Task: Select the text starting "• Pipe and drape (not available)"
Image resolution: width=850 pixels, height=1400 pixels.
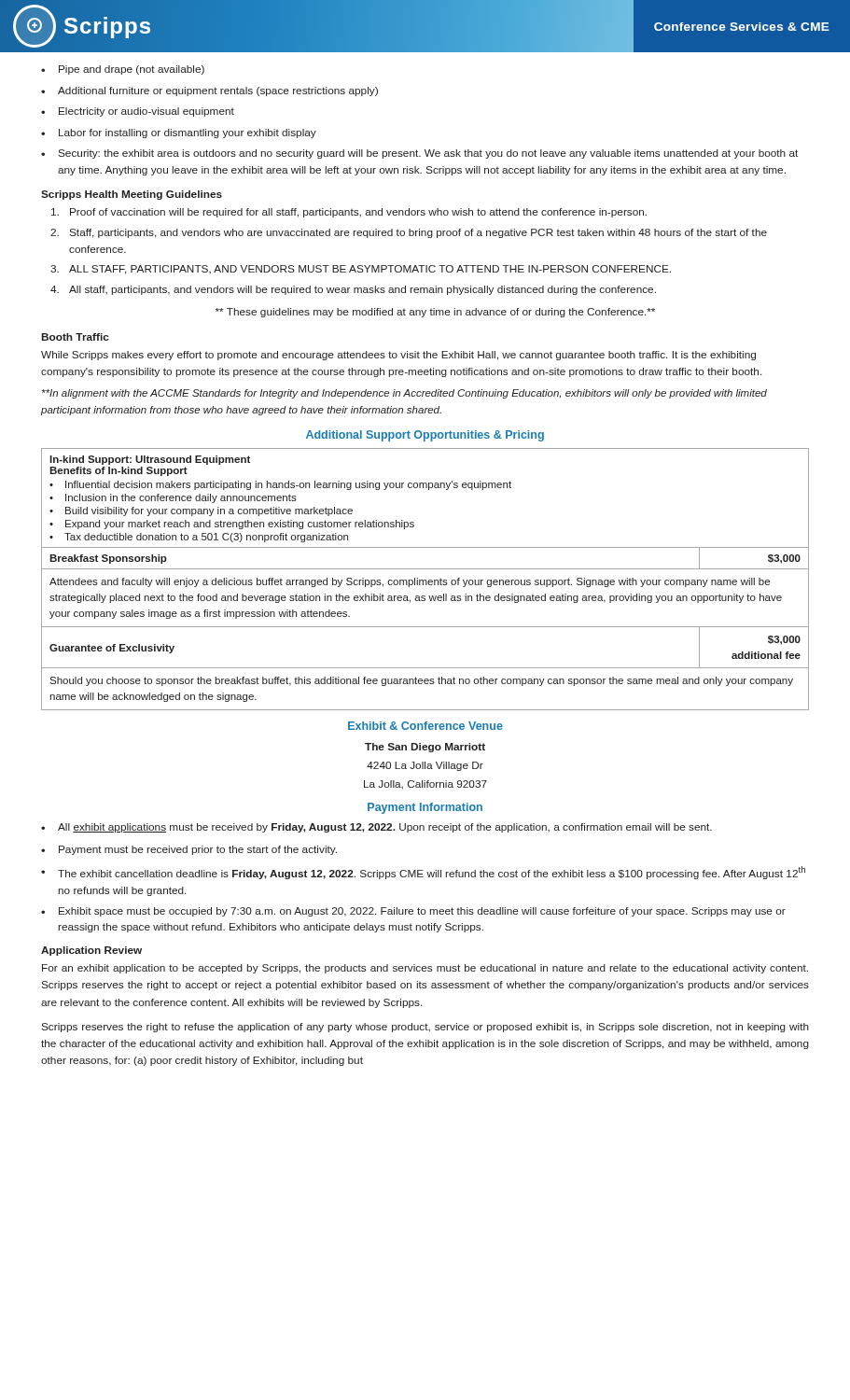Action: [x=123, y=71]
